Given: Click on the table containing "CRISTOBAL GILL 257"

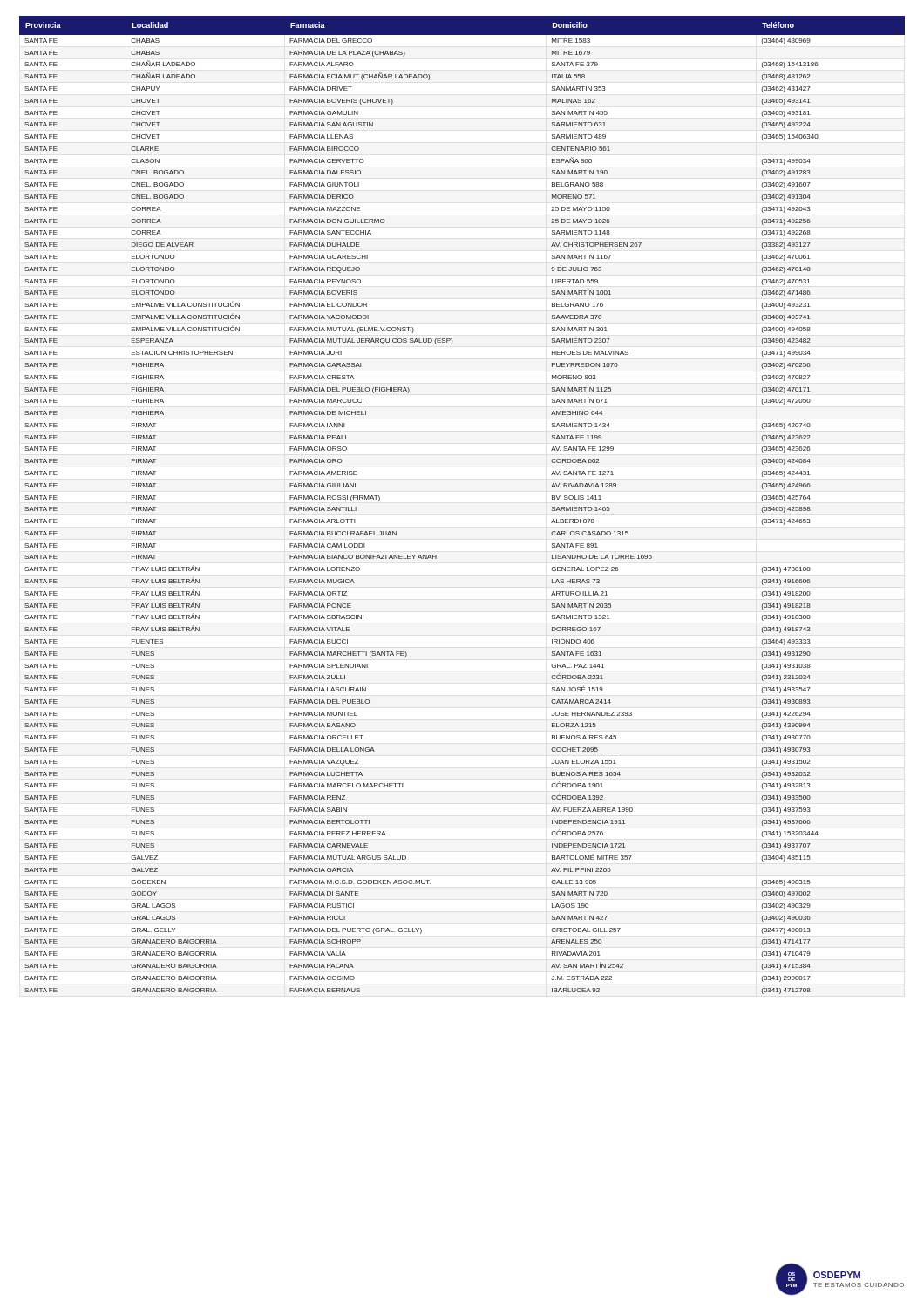Looking at the screenshot, I should 462,506.
